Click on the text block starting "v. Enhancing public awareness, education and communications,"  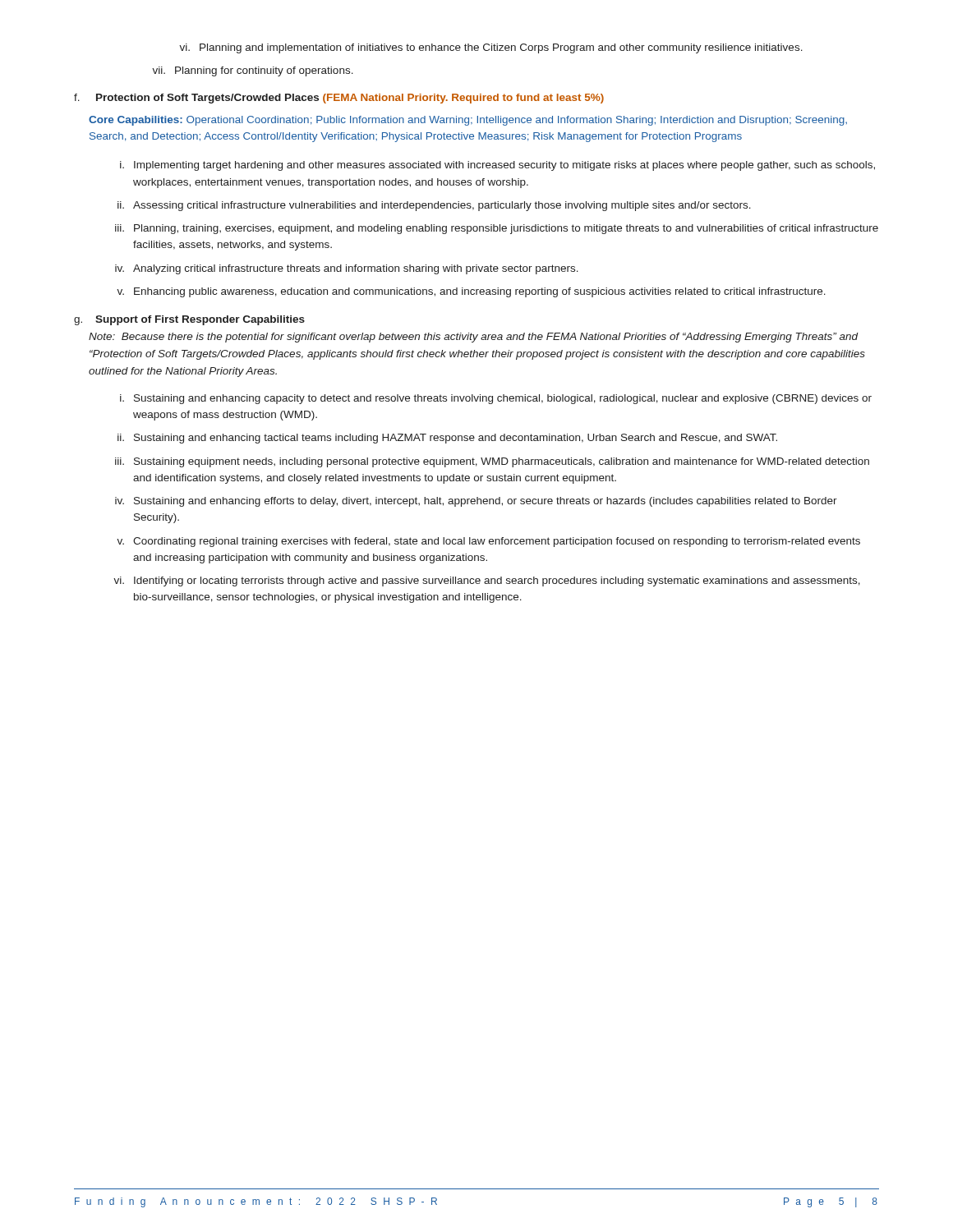pos(484,292)
